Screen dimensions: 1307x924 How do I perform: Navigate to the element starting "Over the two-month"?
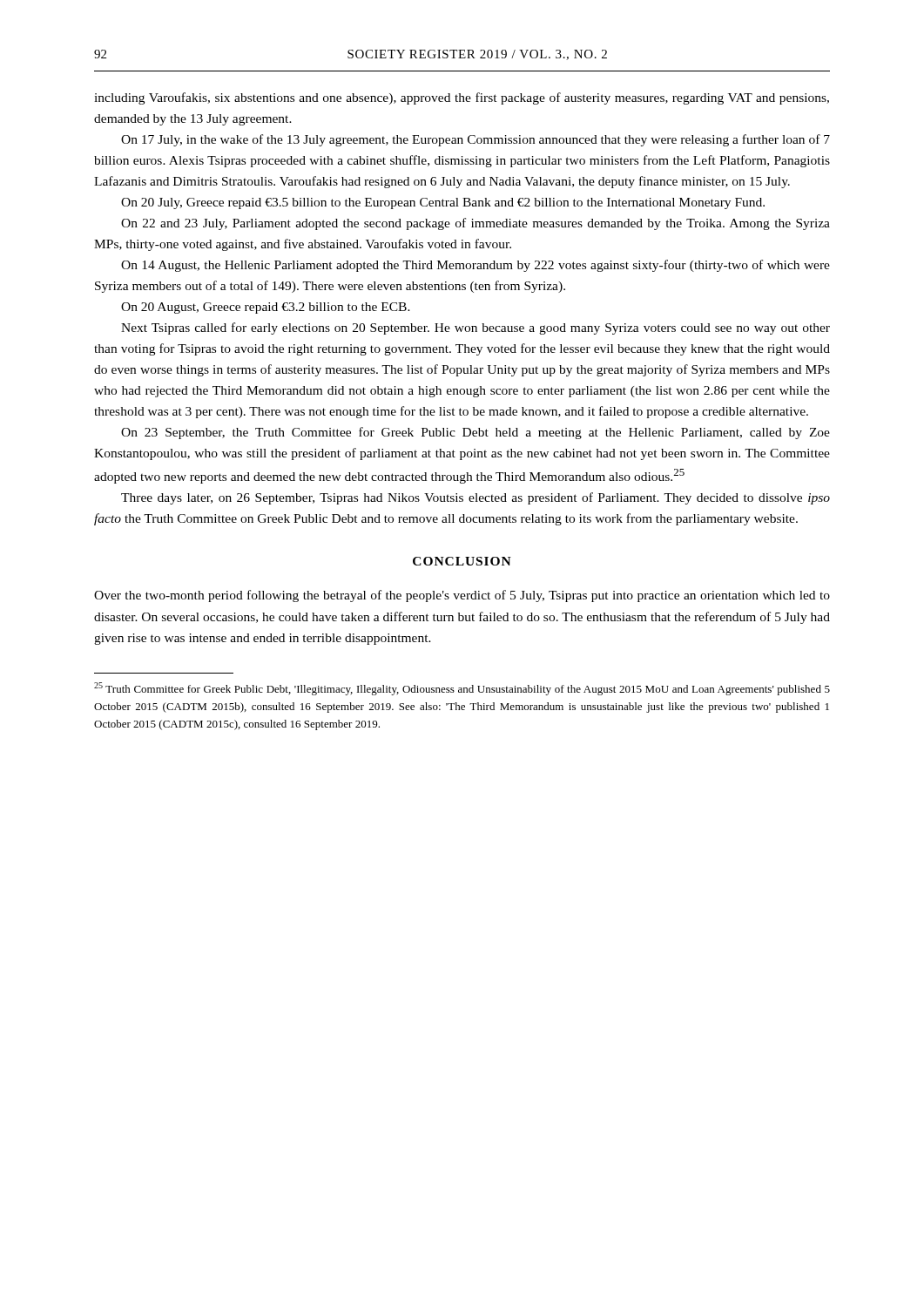point(462,617)
